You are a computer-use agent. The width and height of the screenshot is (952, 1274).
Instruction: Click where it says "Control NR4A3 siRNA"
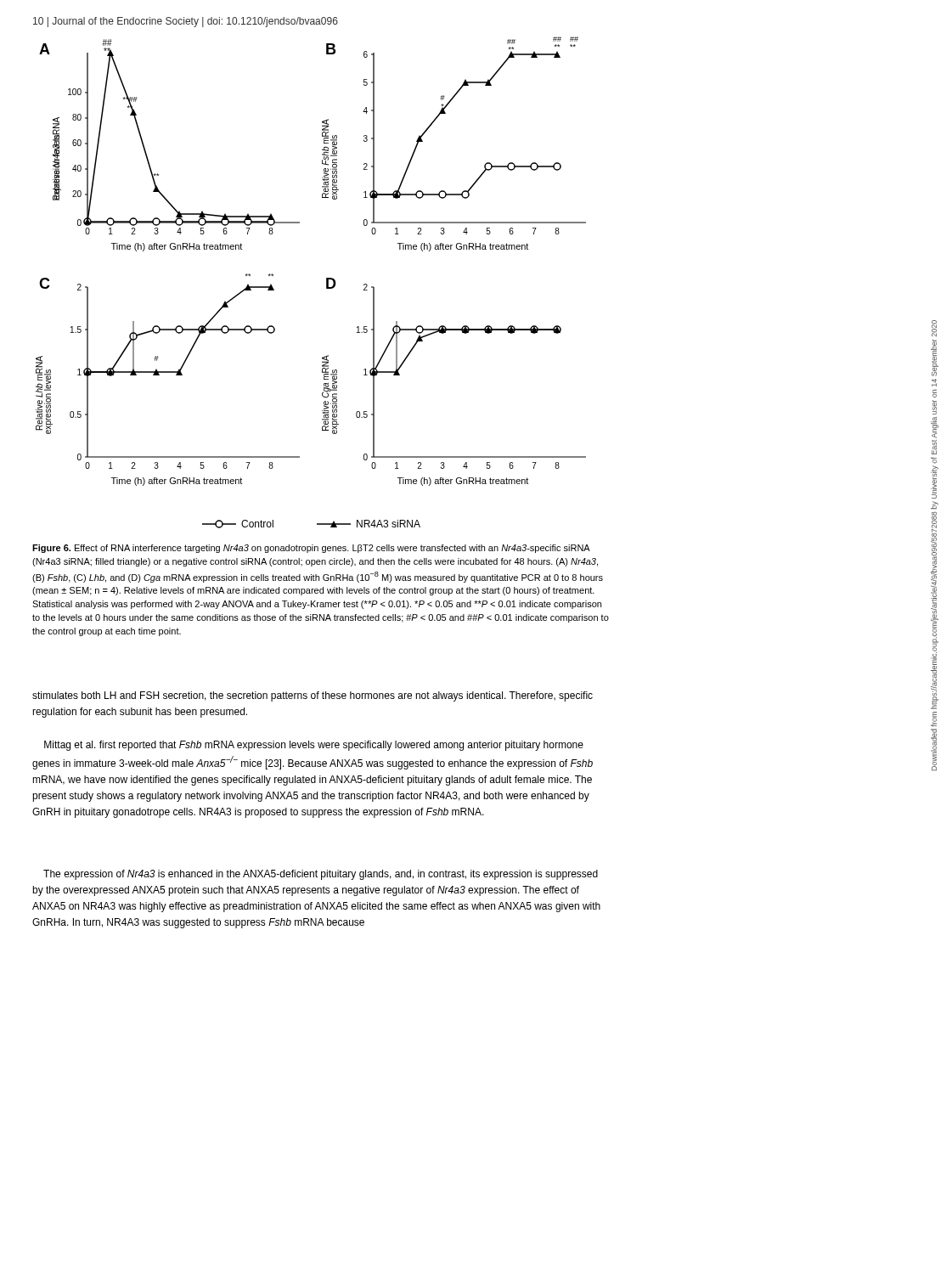(x=321, y=524)
